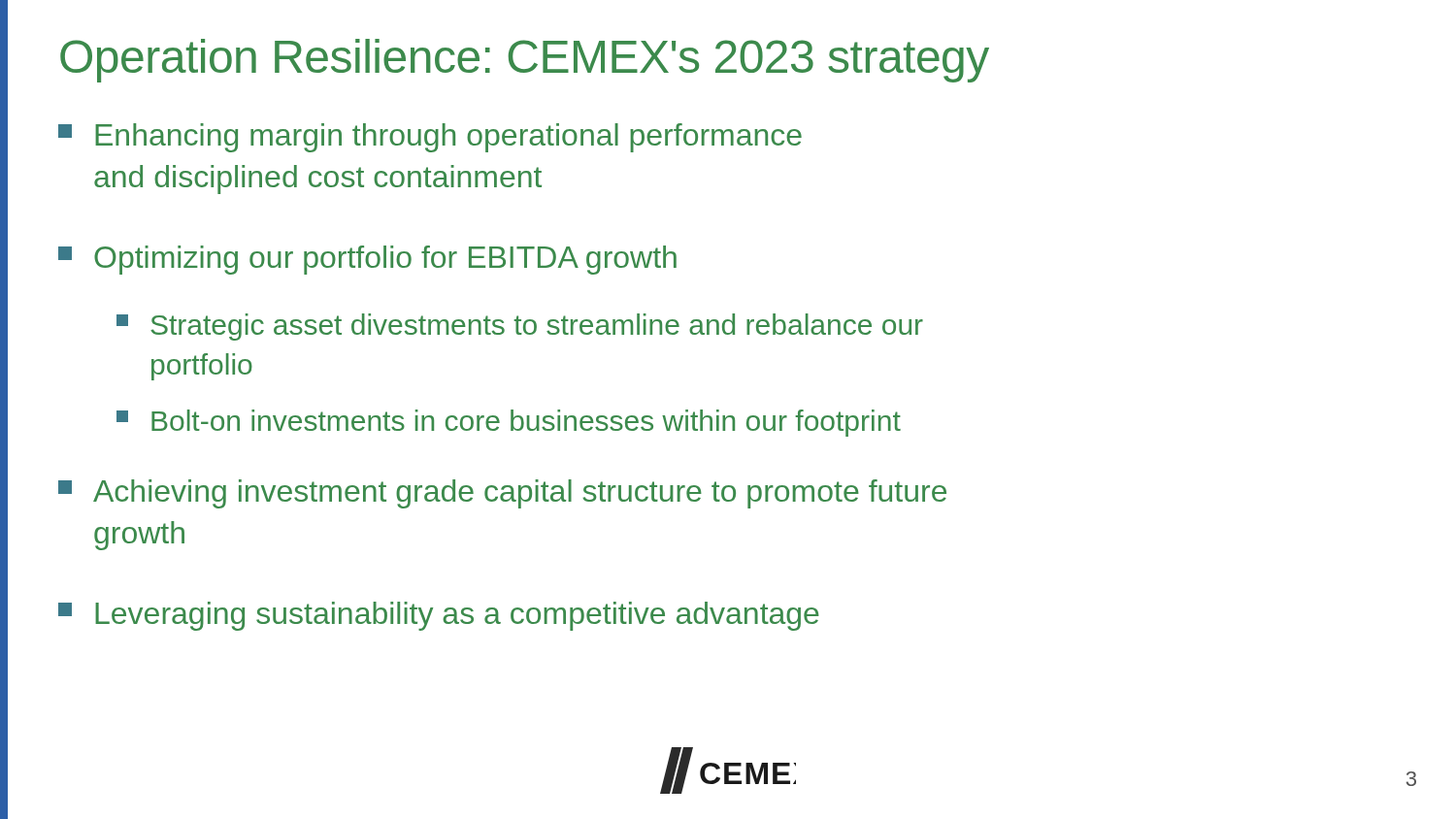1456x819 pixels.
Task: Where is the passage that starts "Achieving investment grade"?
Action: [x=503, y=512]
